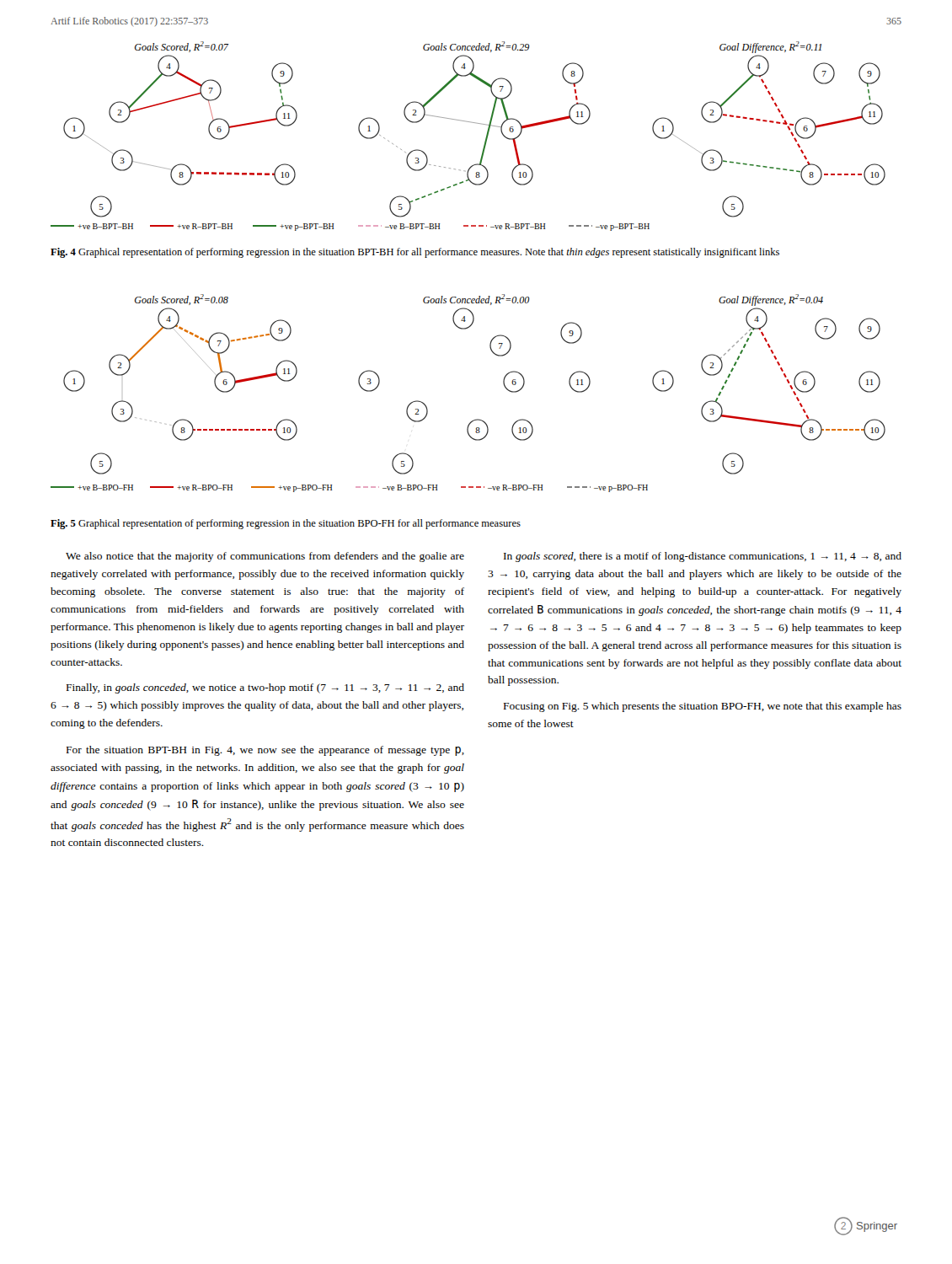952x1264 pixels.
Task: Click on the element starting "Finally, in goals conceded, we notice"
Action: tap(257, 705)
